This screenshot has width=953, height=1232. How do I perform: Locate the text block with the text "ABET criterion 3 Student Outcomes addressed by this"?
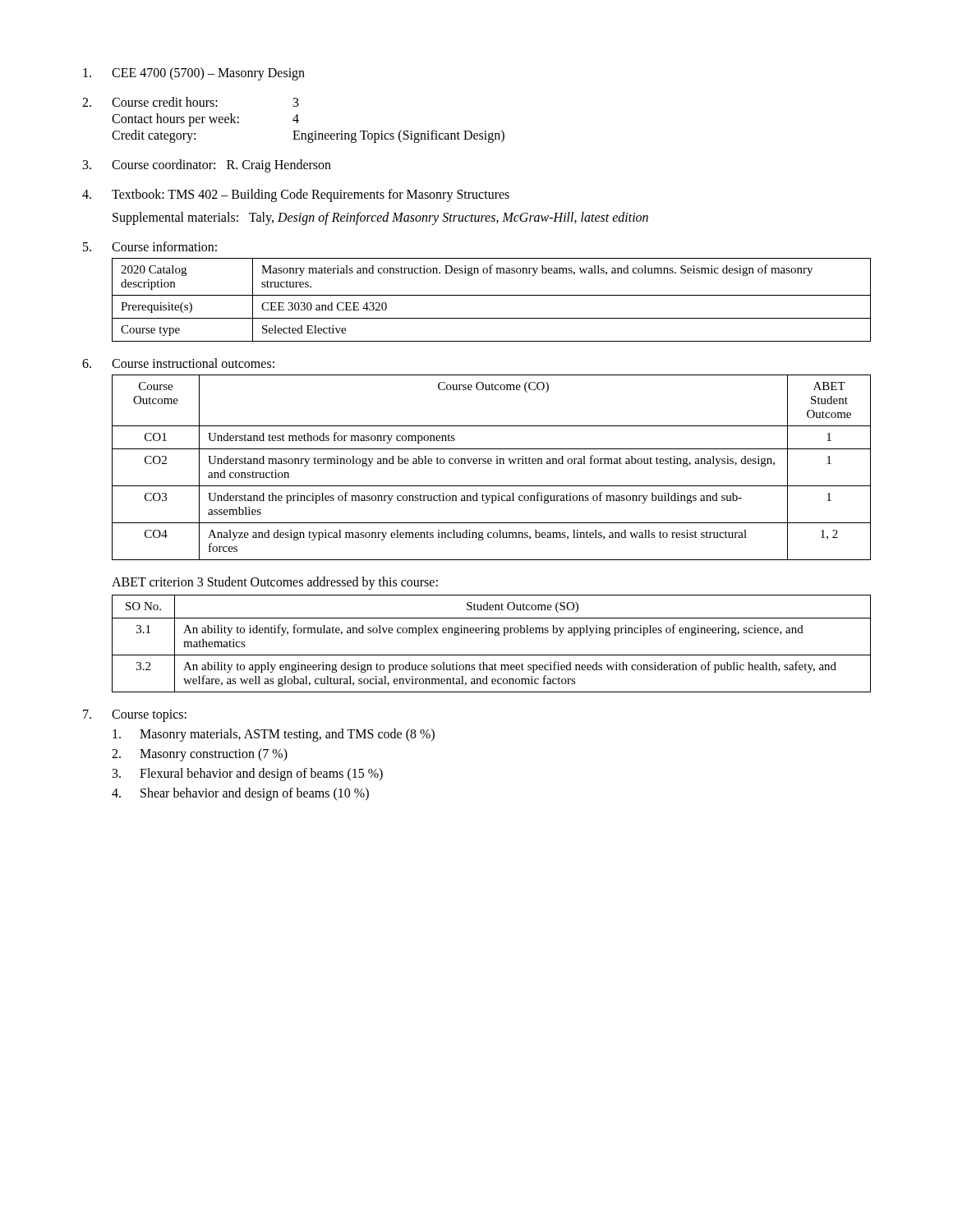[x=275, y=582]
